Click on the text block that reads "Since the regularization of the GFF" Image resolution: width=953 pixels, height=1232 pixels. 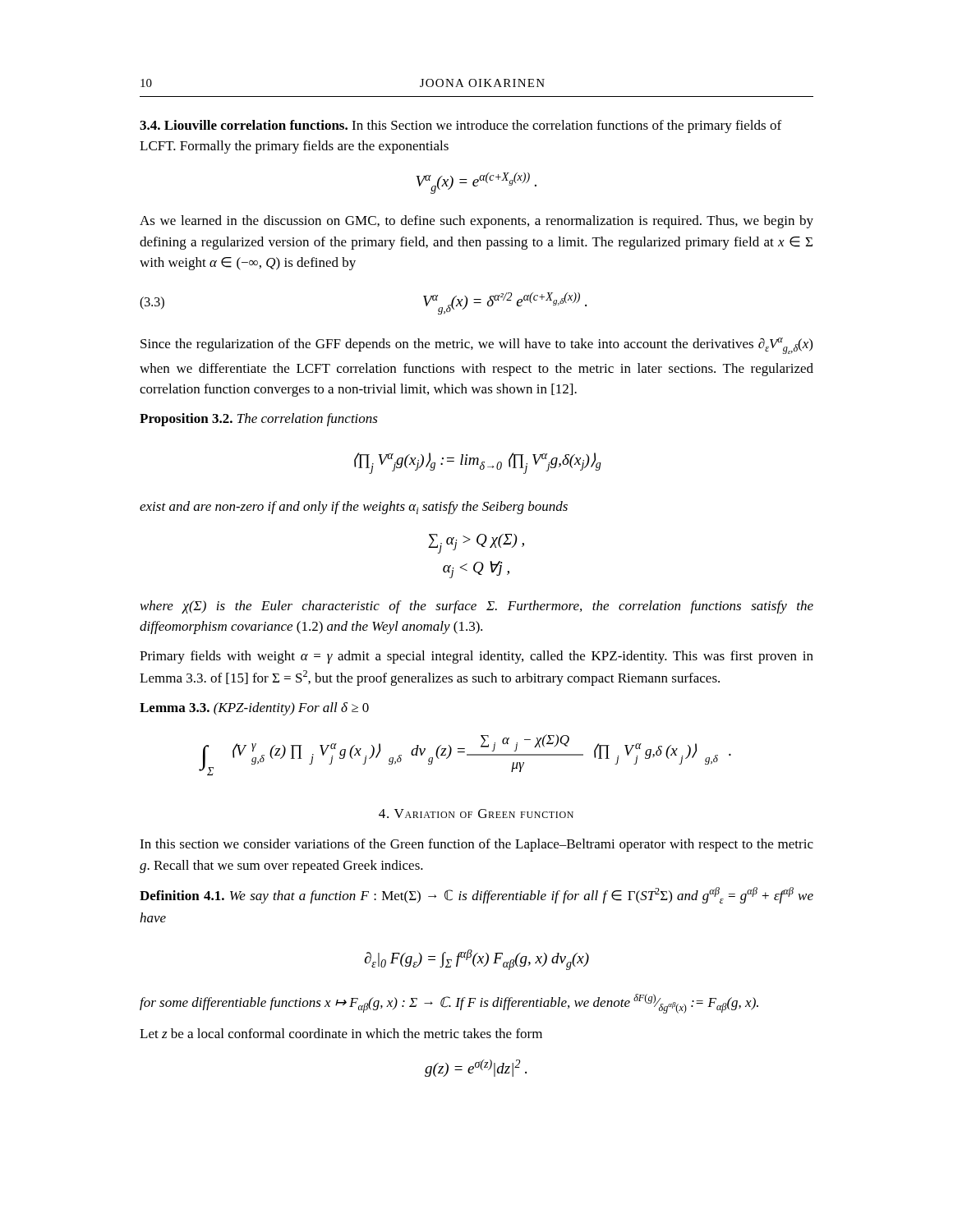pyautogui.click(x=476, y=365)
